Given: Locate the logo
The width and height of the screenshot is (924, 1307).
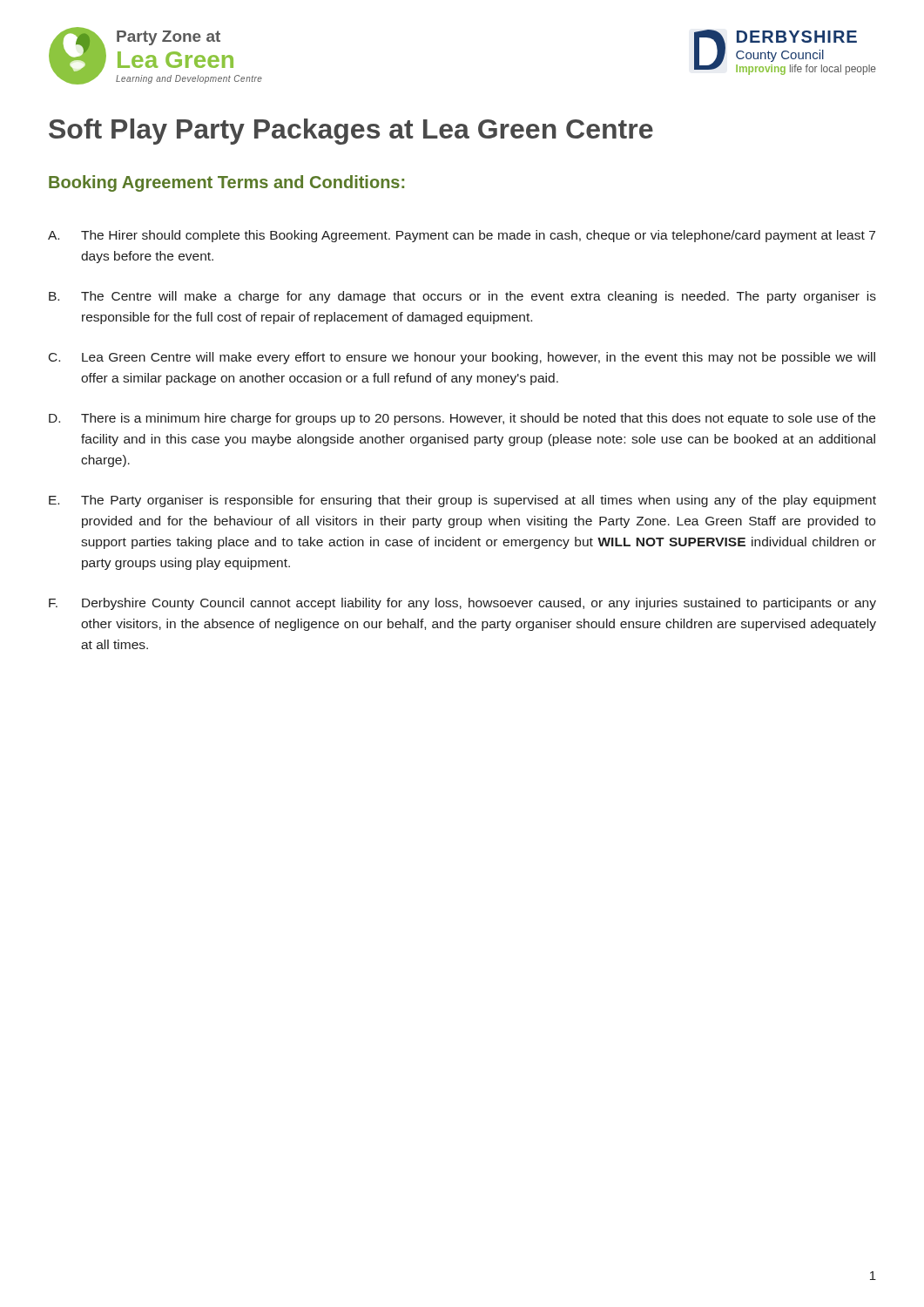Looking at the screenshot, I should (x=462, y=56).
